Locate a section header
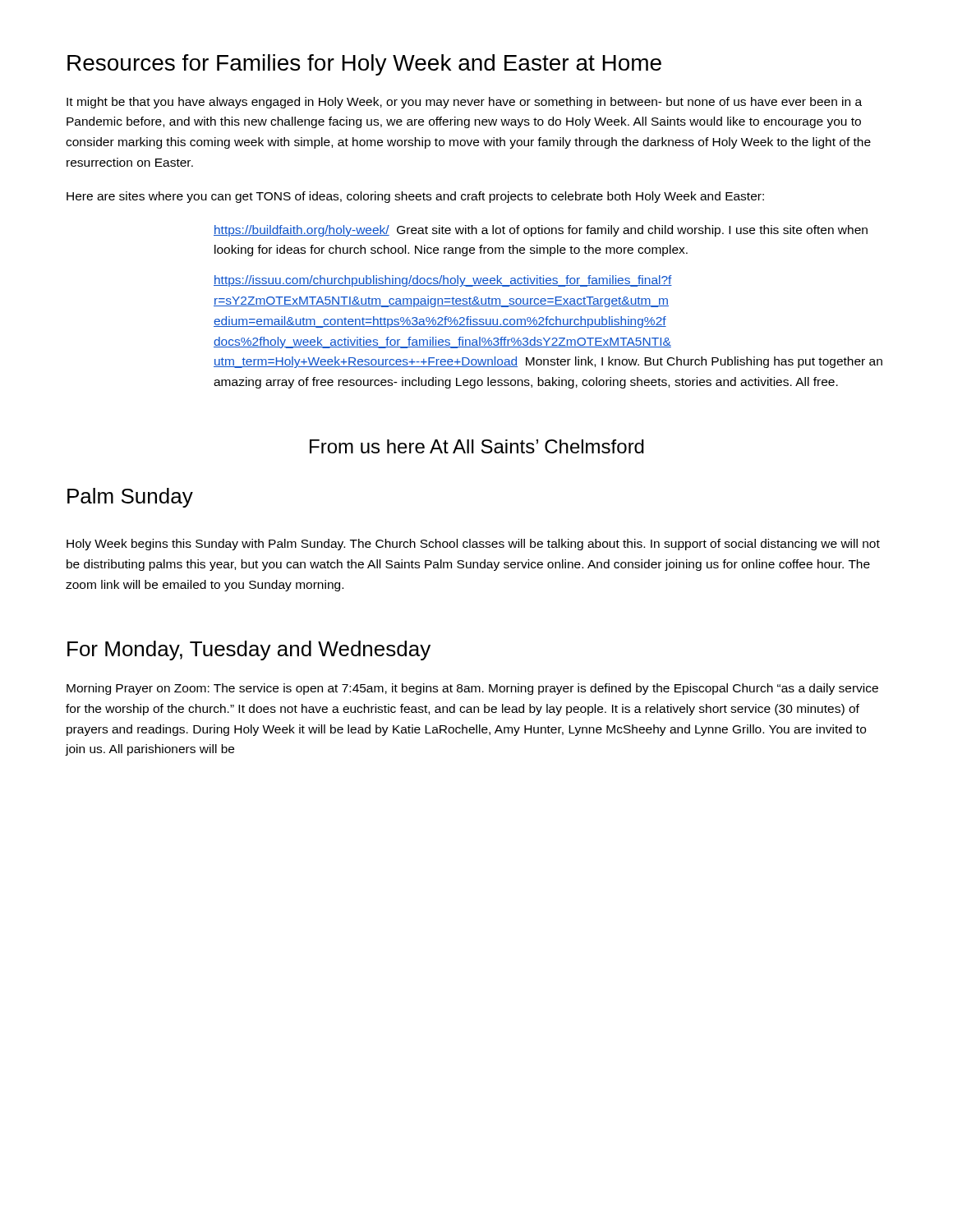 pos(476,446)
